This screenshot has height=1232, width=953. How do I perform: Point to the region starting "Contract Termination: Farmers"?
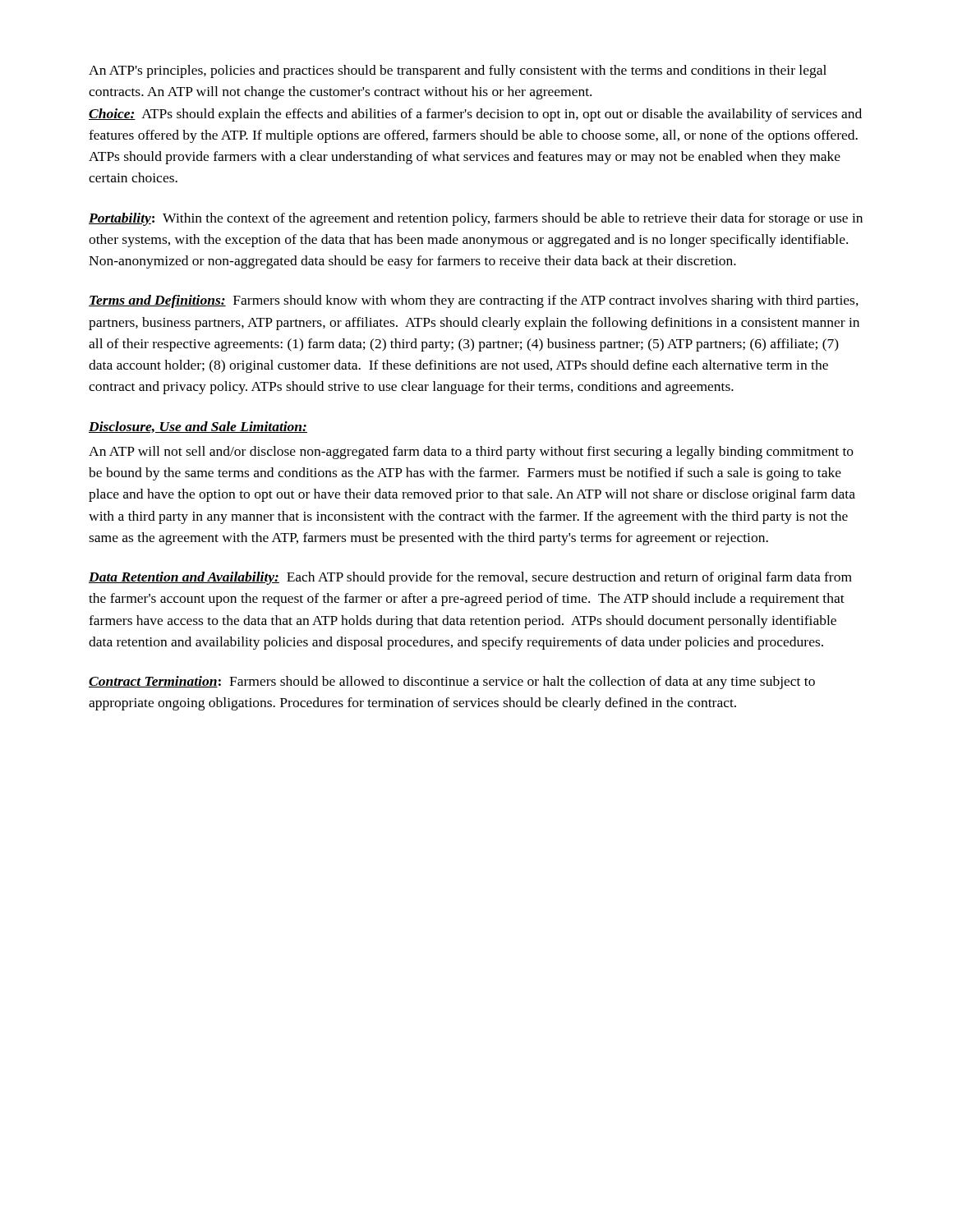pos(476,692)
